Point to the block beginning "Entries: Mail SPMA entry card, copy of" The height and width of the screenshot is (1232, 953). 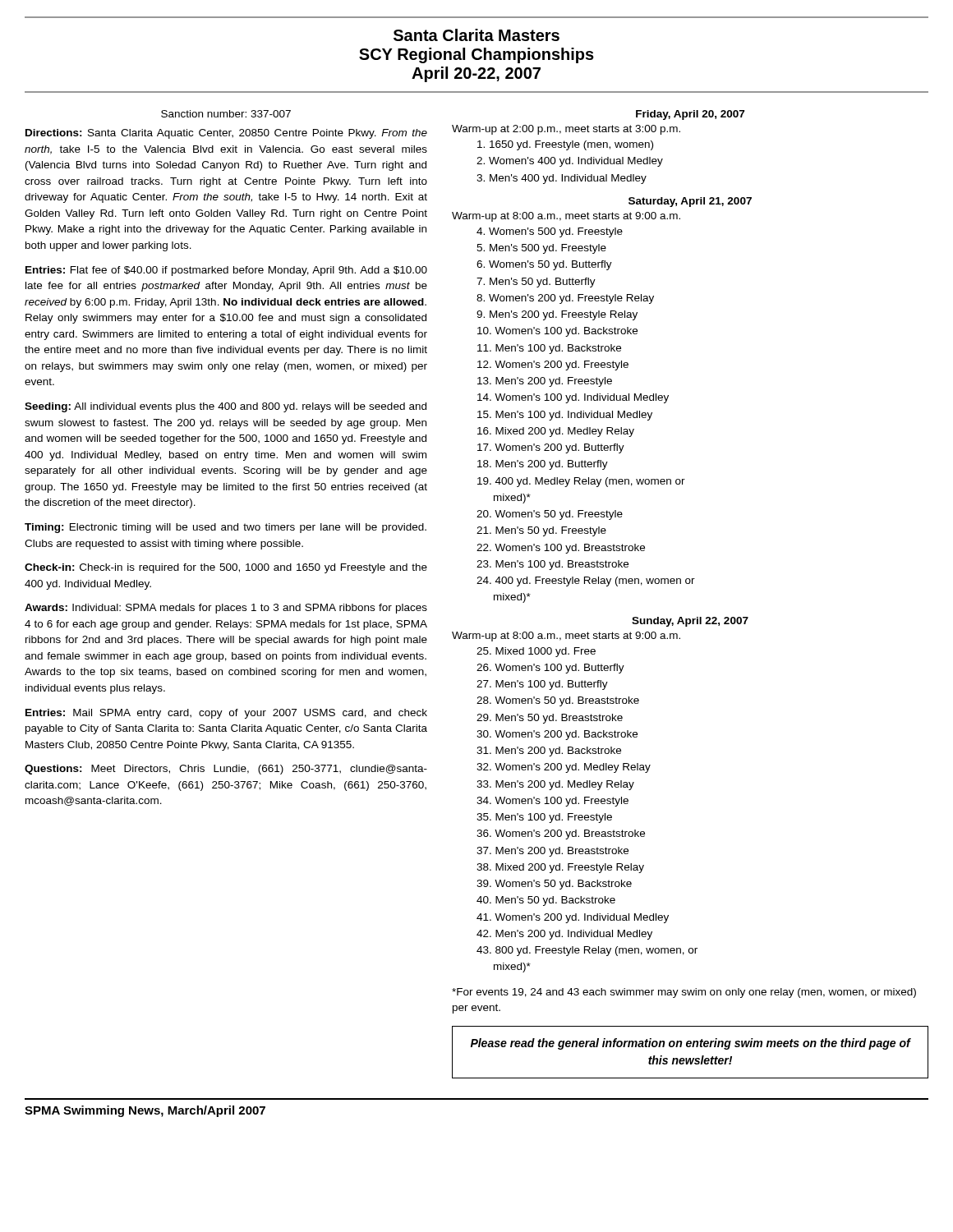coord(226,728)
